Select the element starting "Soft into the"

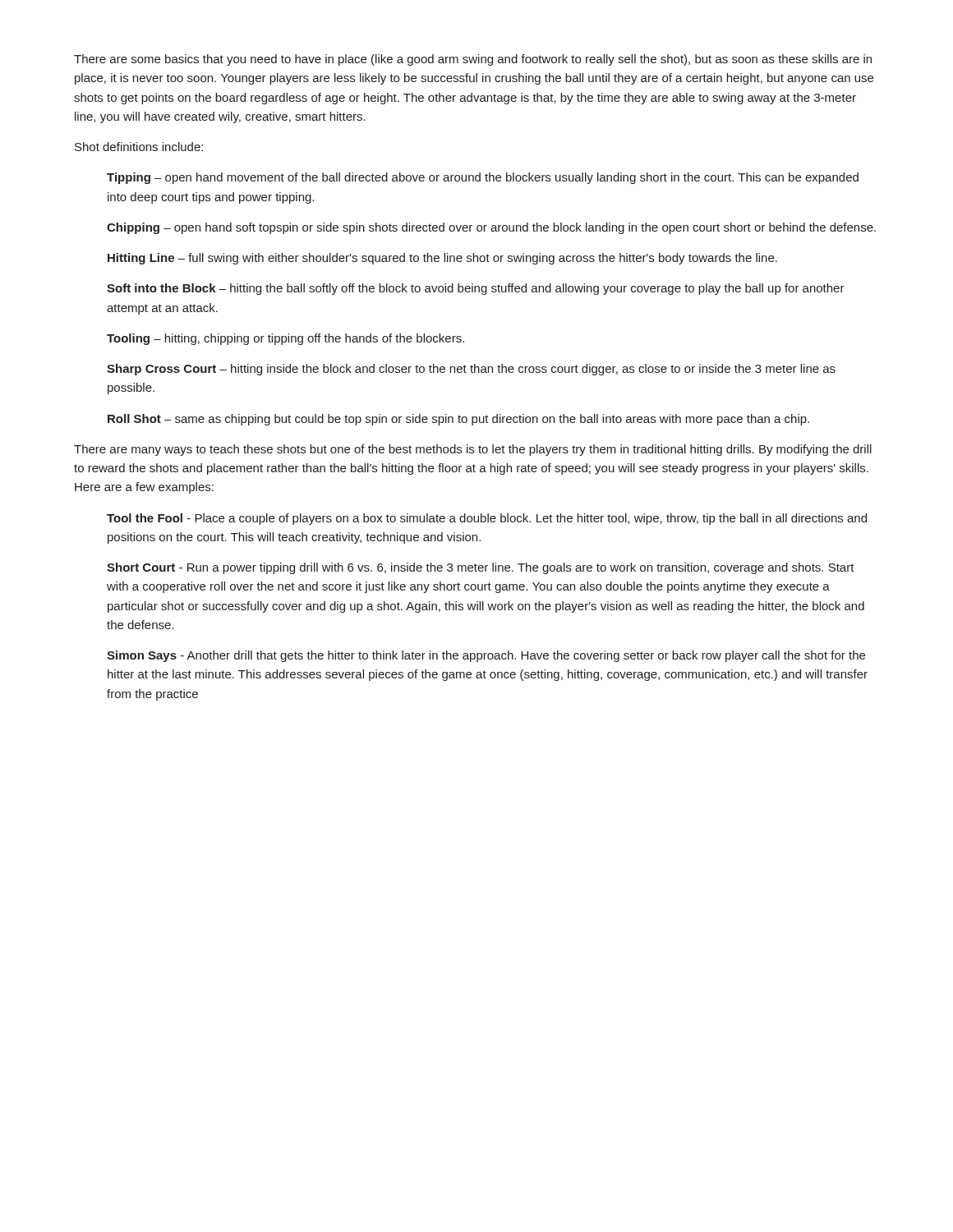click(475, 298)
